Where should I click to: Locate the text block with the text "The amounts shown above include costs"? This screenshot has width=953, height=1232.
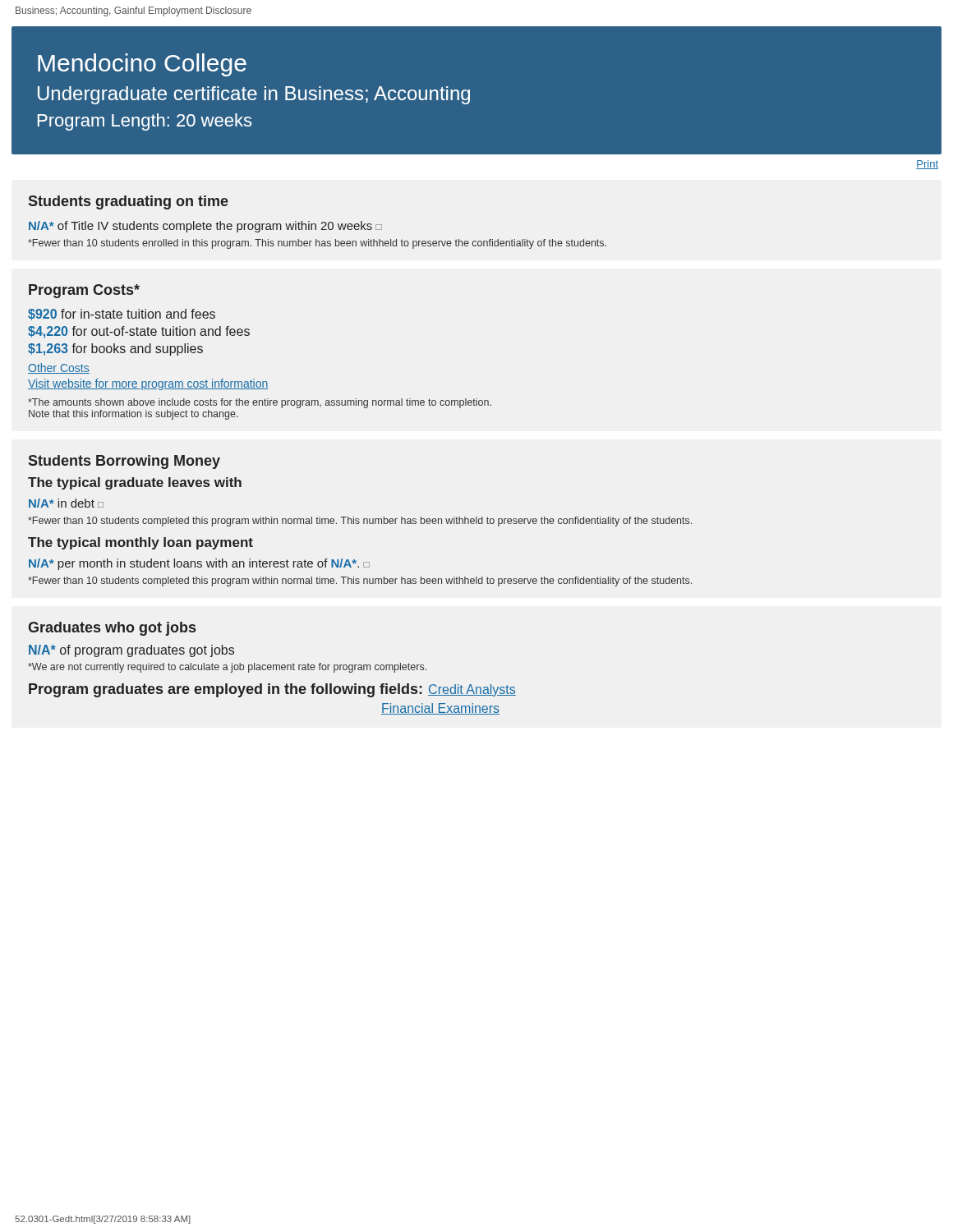point(260,408)
